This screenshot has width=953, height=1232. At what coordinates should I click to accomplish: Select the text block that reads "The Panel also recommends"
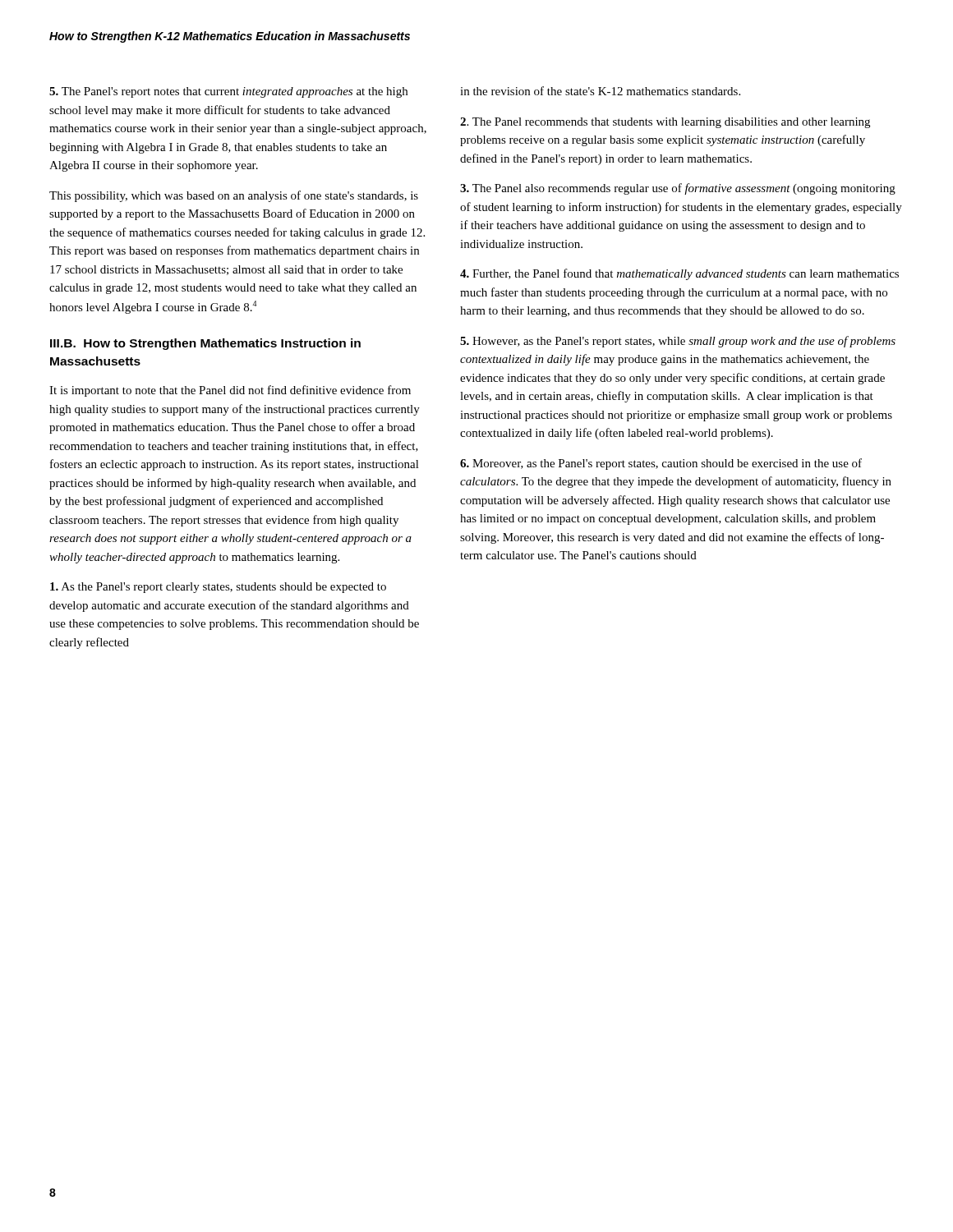coord(682,216)
